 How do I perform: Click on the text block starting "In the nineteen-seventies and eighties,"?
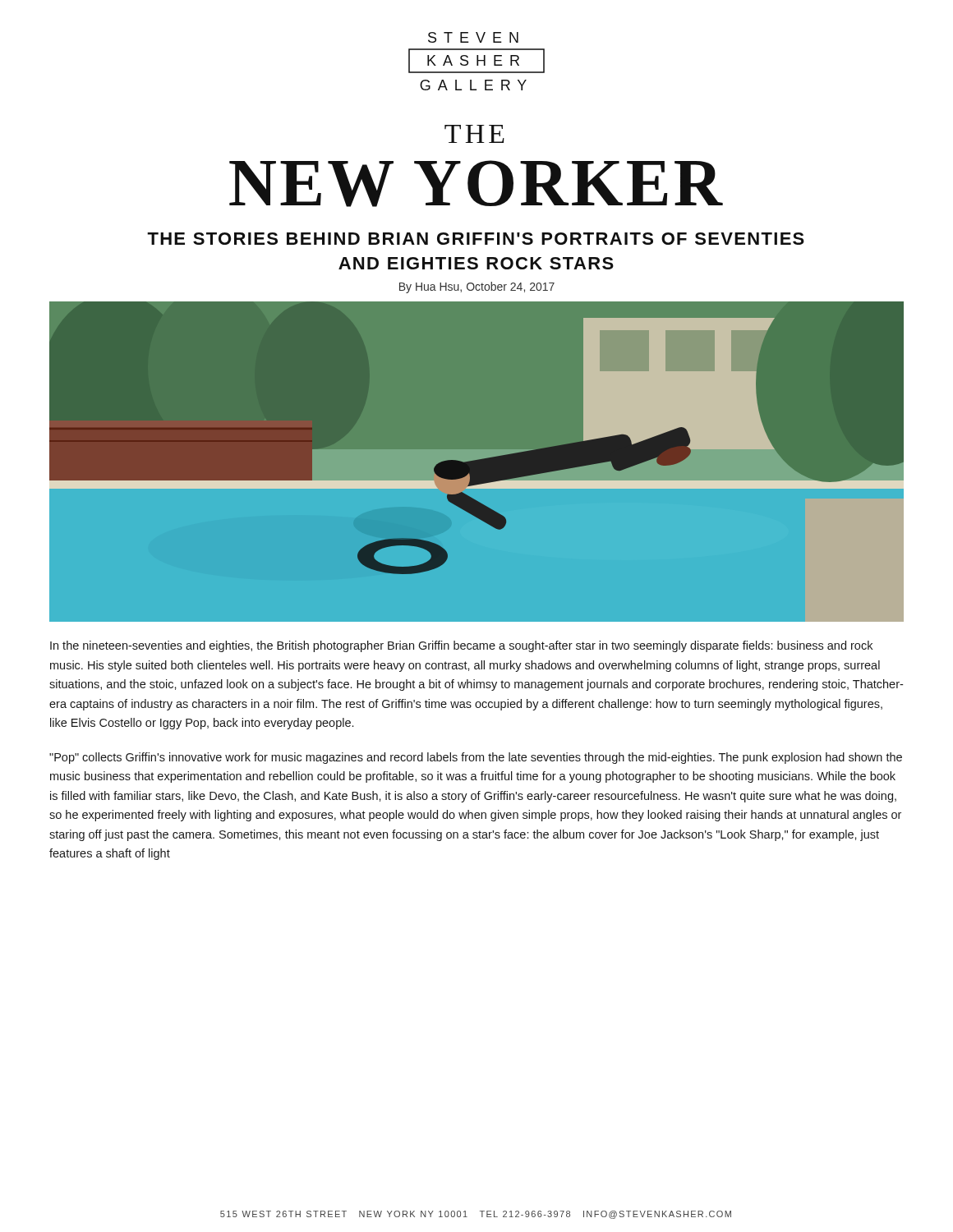coord(476,750)
